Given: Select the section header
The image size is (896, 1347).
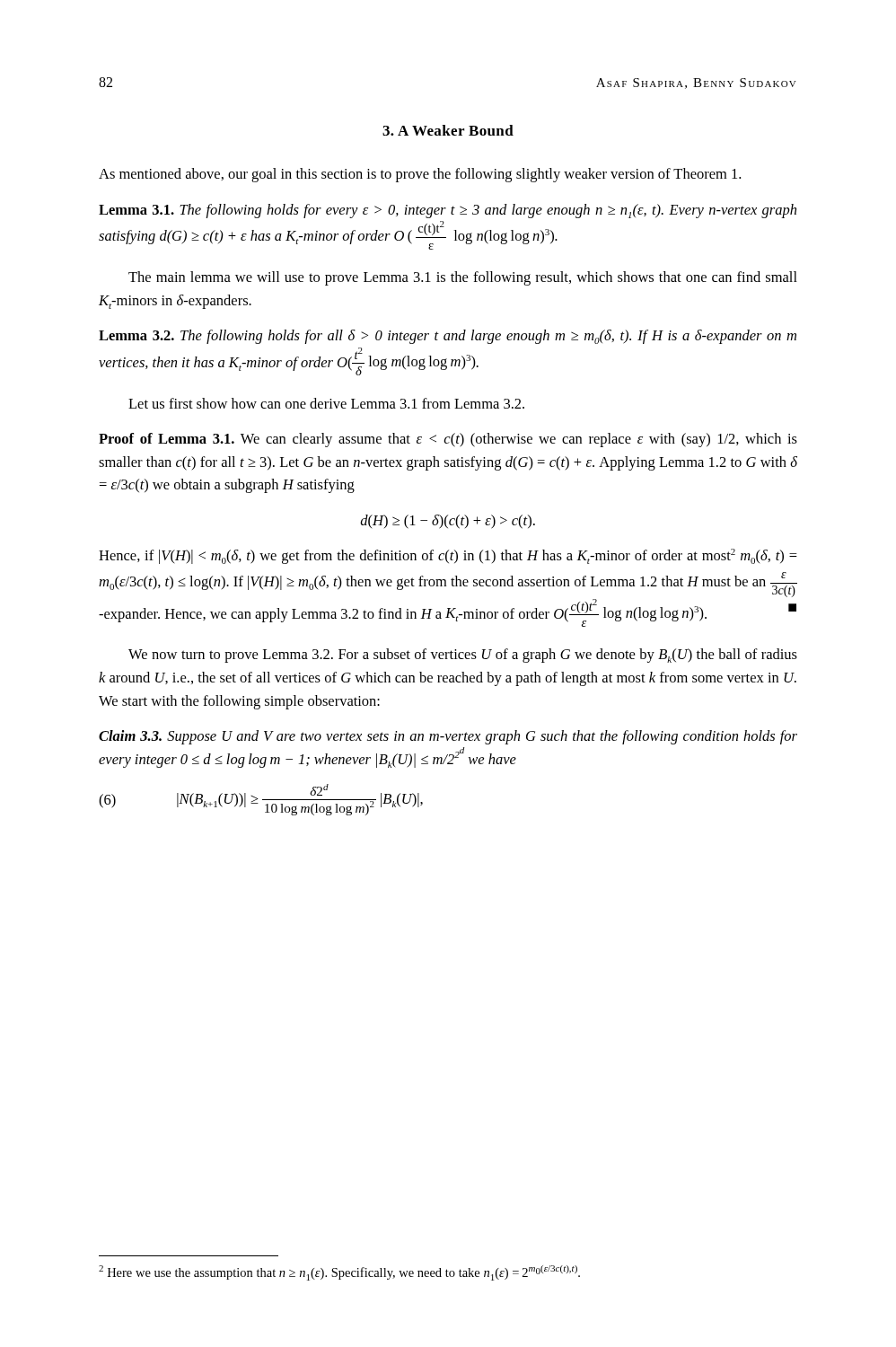Looking at the screenshot, I should pyautogui.click(x=448, y=131).
